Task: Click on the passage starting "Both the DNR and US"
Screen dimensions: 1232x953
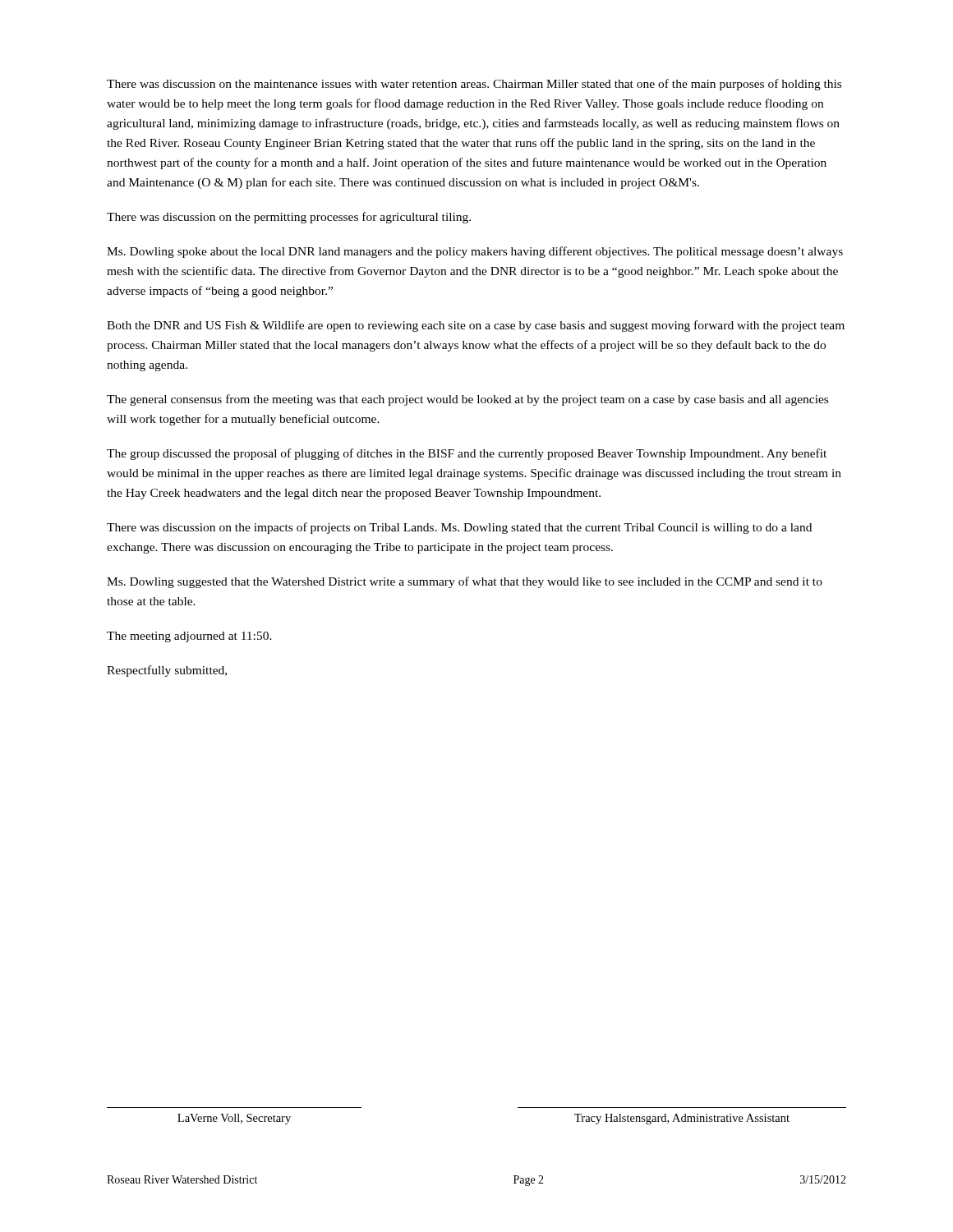Action: pyautogui.click(x=476, y=345)
